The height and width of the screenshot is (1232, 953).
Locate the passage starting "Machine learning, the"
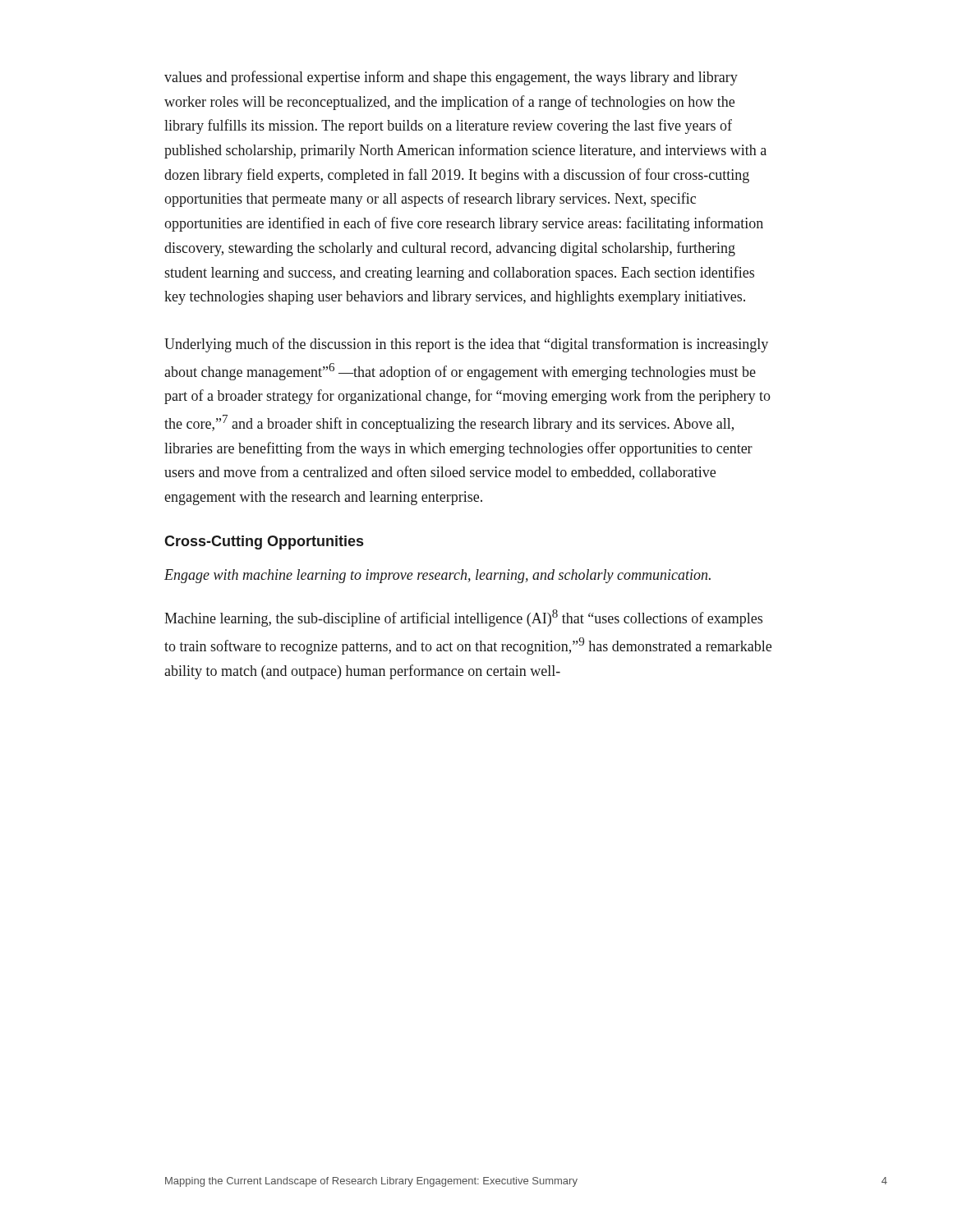pos(468,643)
